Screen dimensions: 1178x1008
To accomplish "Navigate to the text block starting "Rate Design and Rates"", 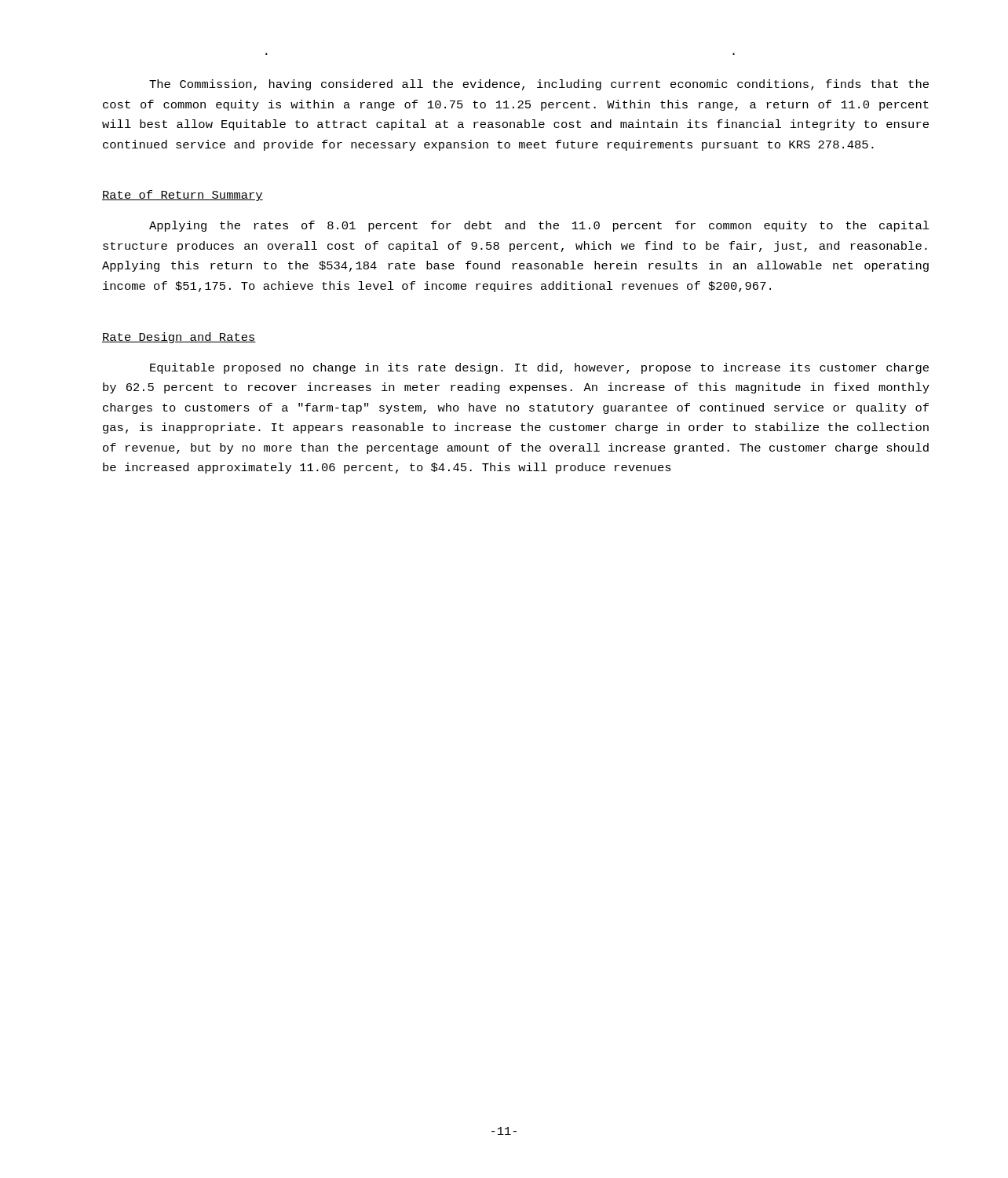I will [x=179, y=337].
